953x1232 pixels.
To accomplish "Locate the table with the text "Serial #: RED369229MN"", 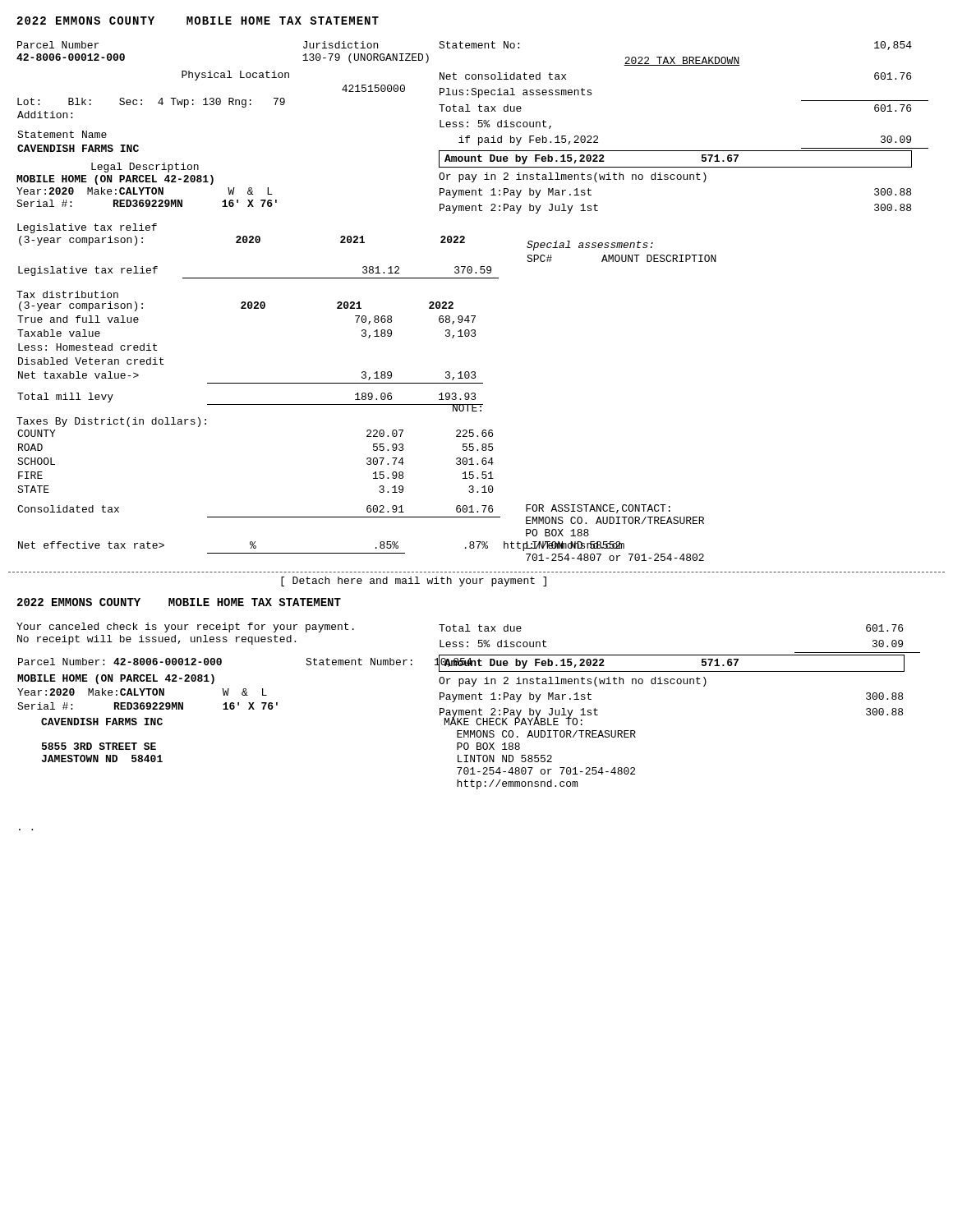I will 245,685.
